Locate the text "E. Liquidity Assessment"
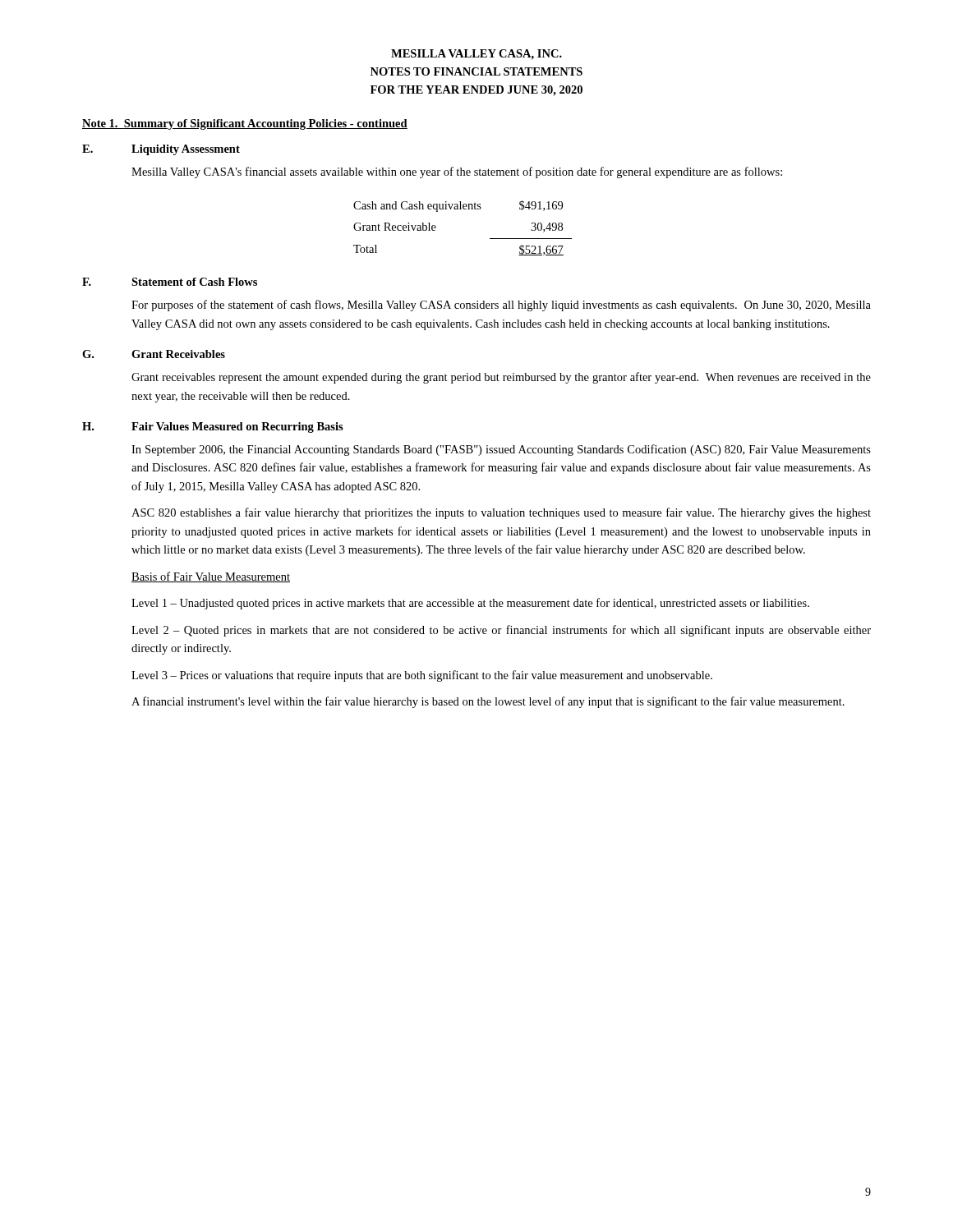953x1232 pixels. (161, 149)
